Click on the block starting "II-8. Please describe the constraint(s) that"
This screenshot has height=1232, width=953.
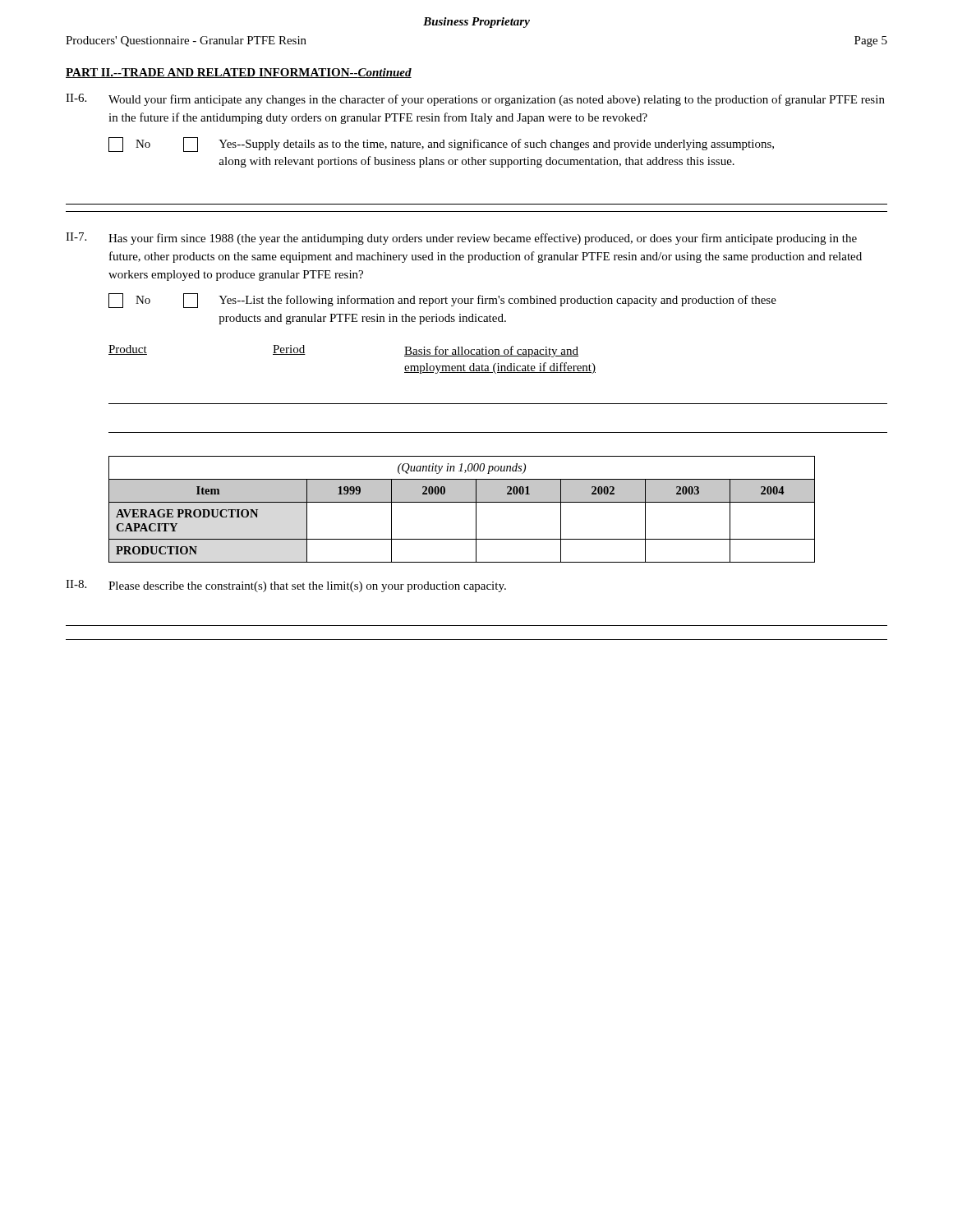[476, 586]
